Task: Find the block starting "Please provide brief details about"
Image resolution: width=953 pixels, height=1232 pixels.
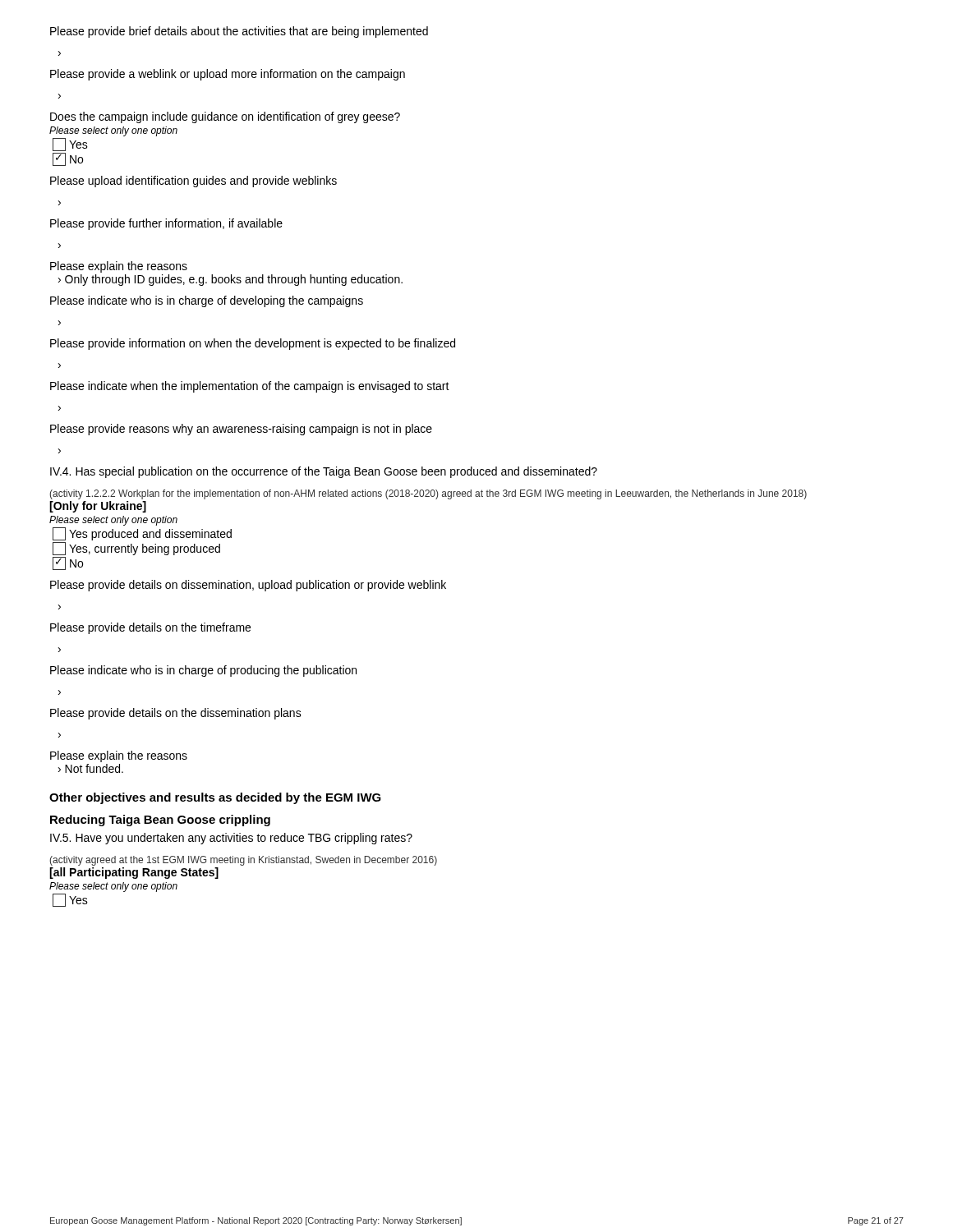Action: tap(239, 31)
